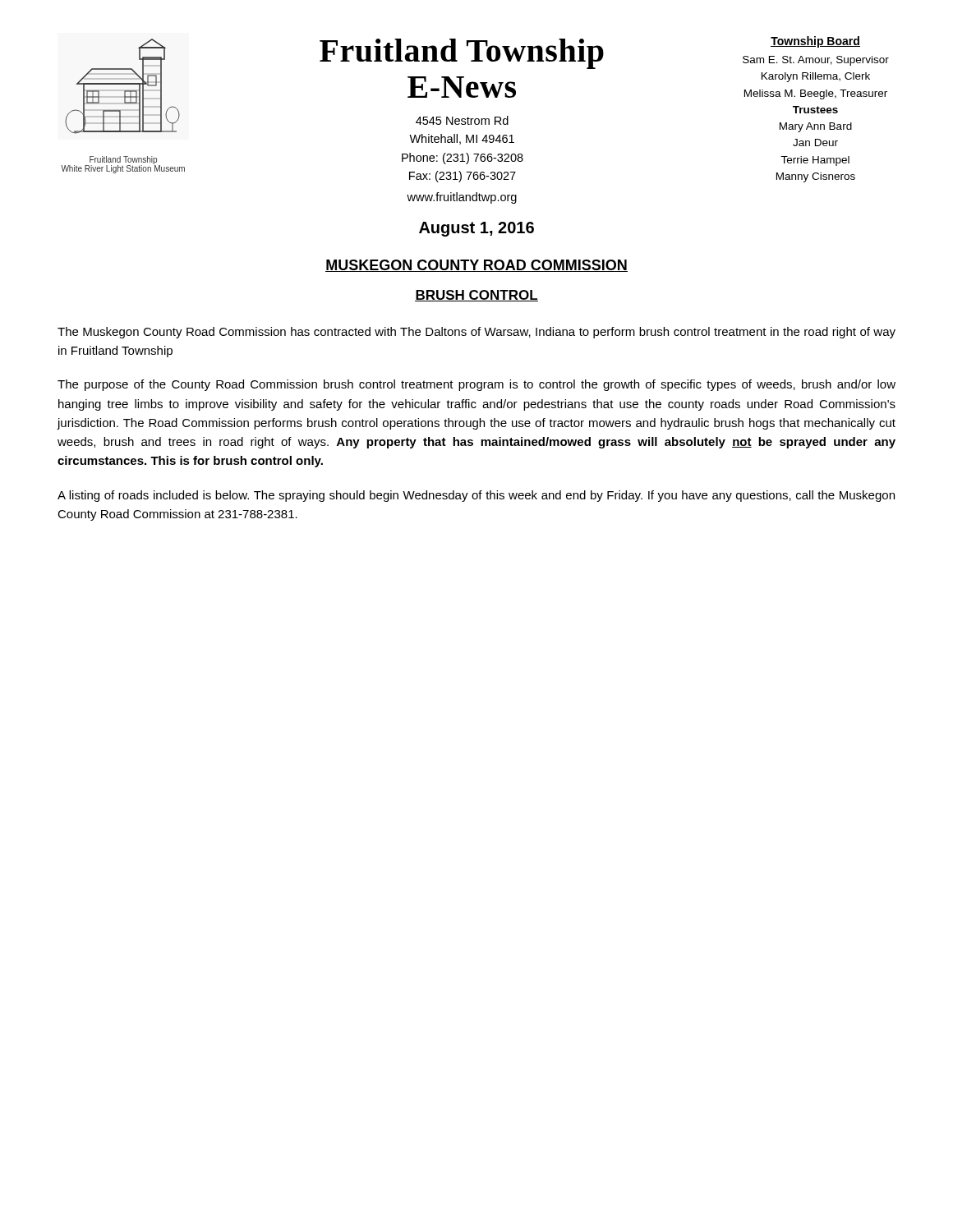Select the passage starting "MUSKEGON COUNTY ROAD"

[476, 265]
